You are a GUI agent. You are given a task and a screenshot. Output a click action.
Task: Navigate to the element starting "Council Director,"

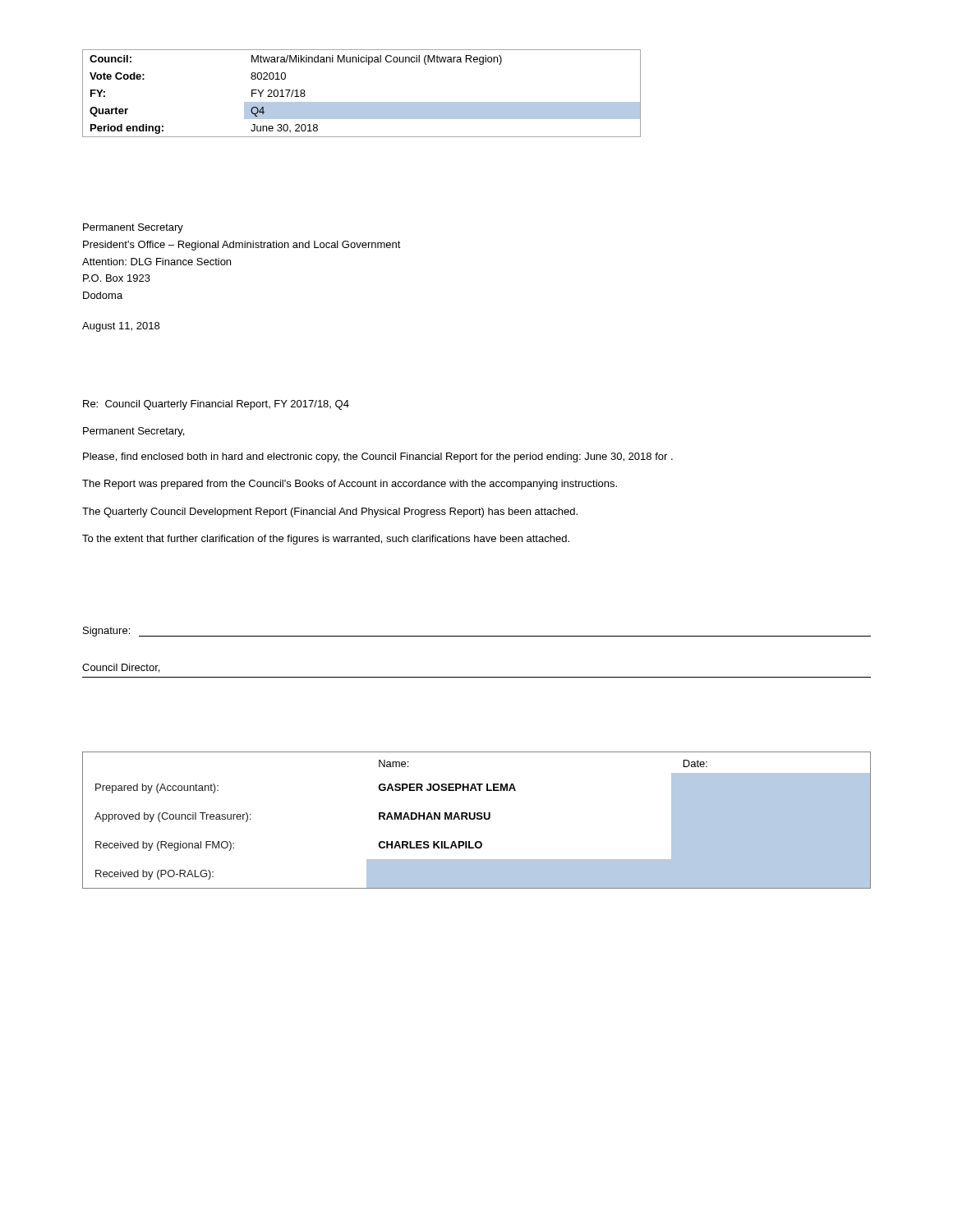pos(121,667)
